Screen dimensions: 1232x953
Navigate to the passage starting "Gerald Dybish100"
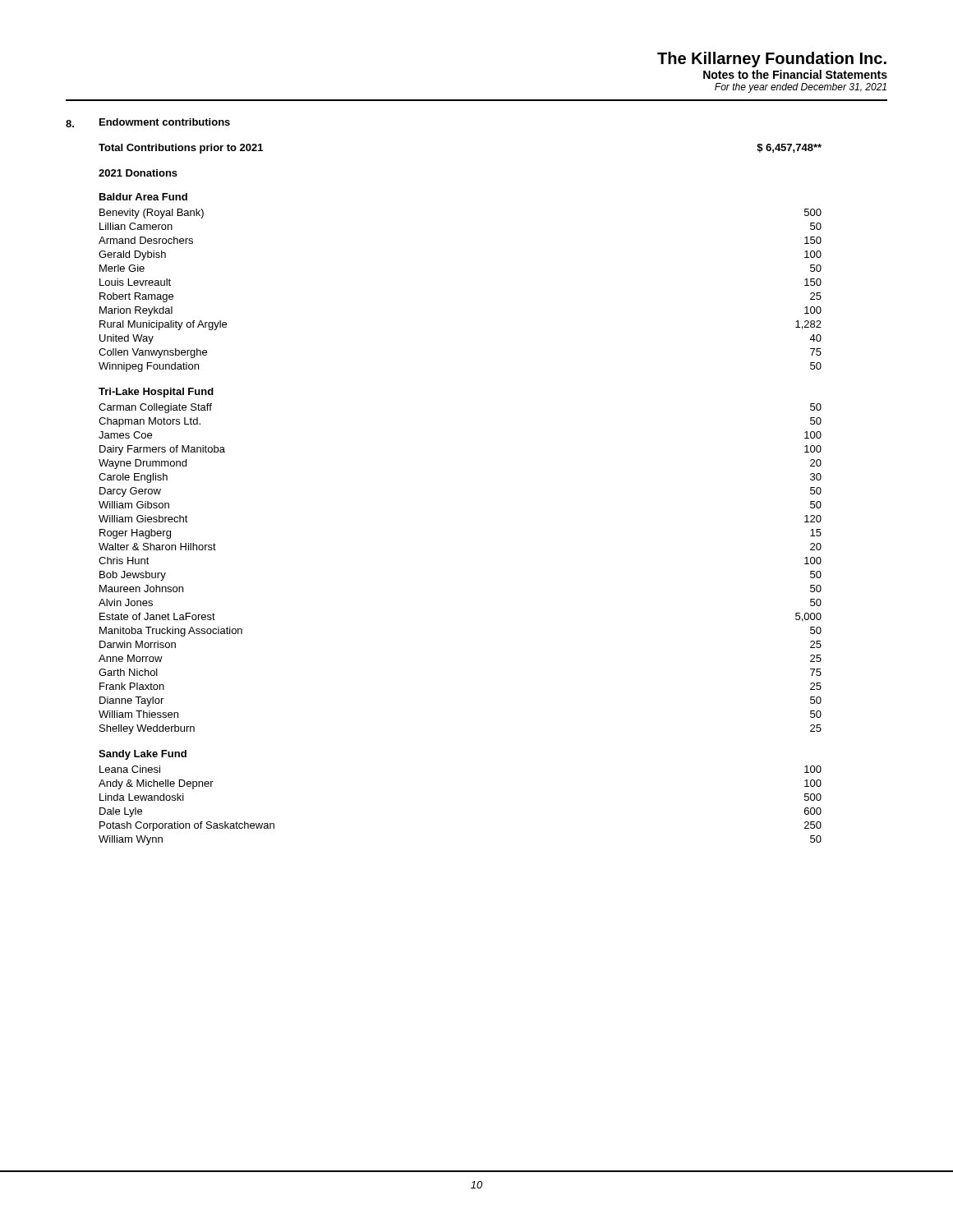coord(126,255)
